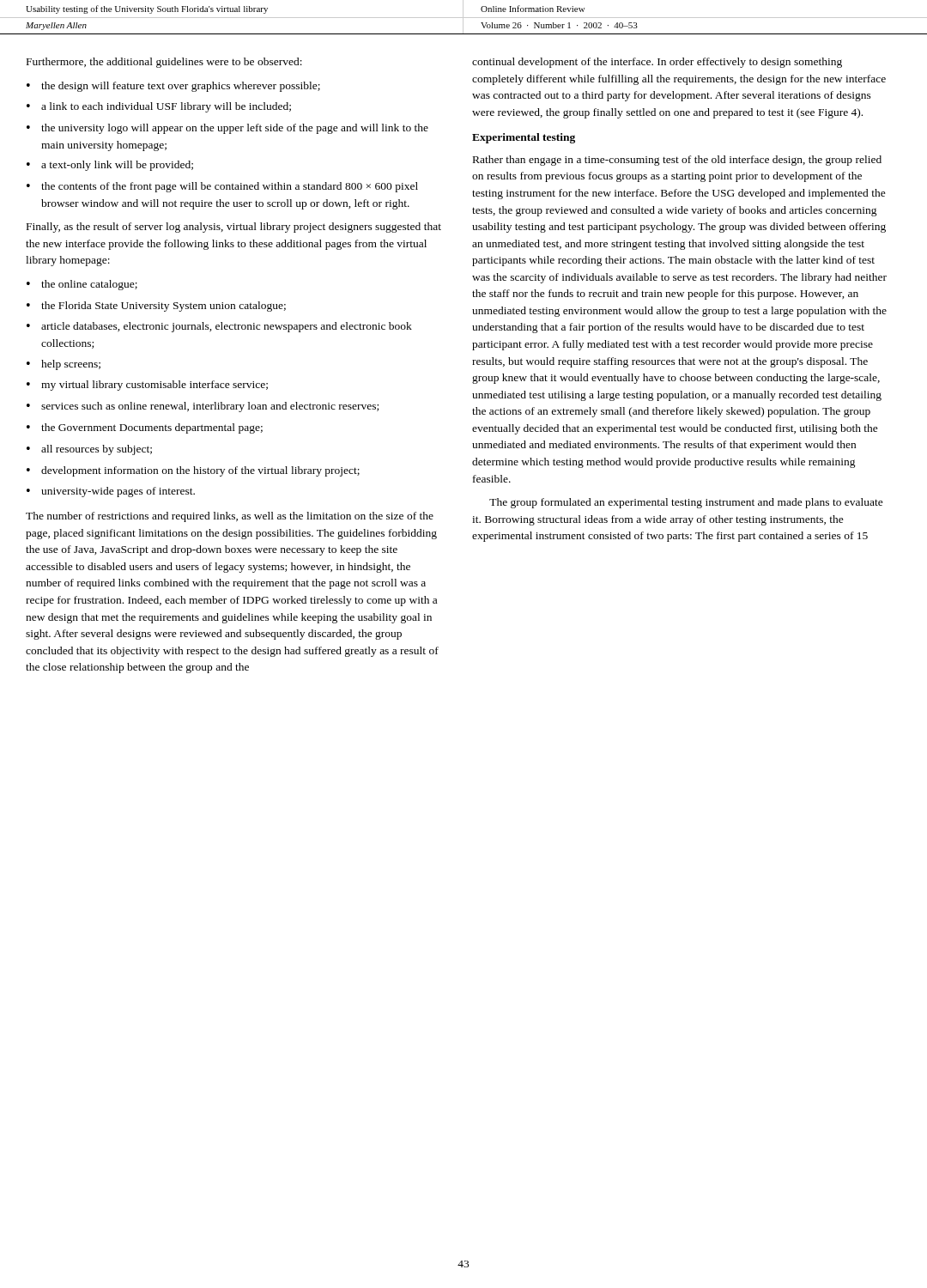Where is the passage that starts "• the university logo will appear on"?

(236, 136)
